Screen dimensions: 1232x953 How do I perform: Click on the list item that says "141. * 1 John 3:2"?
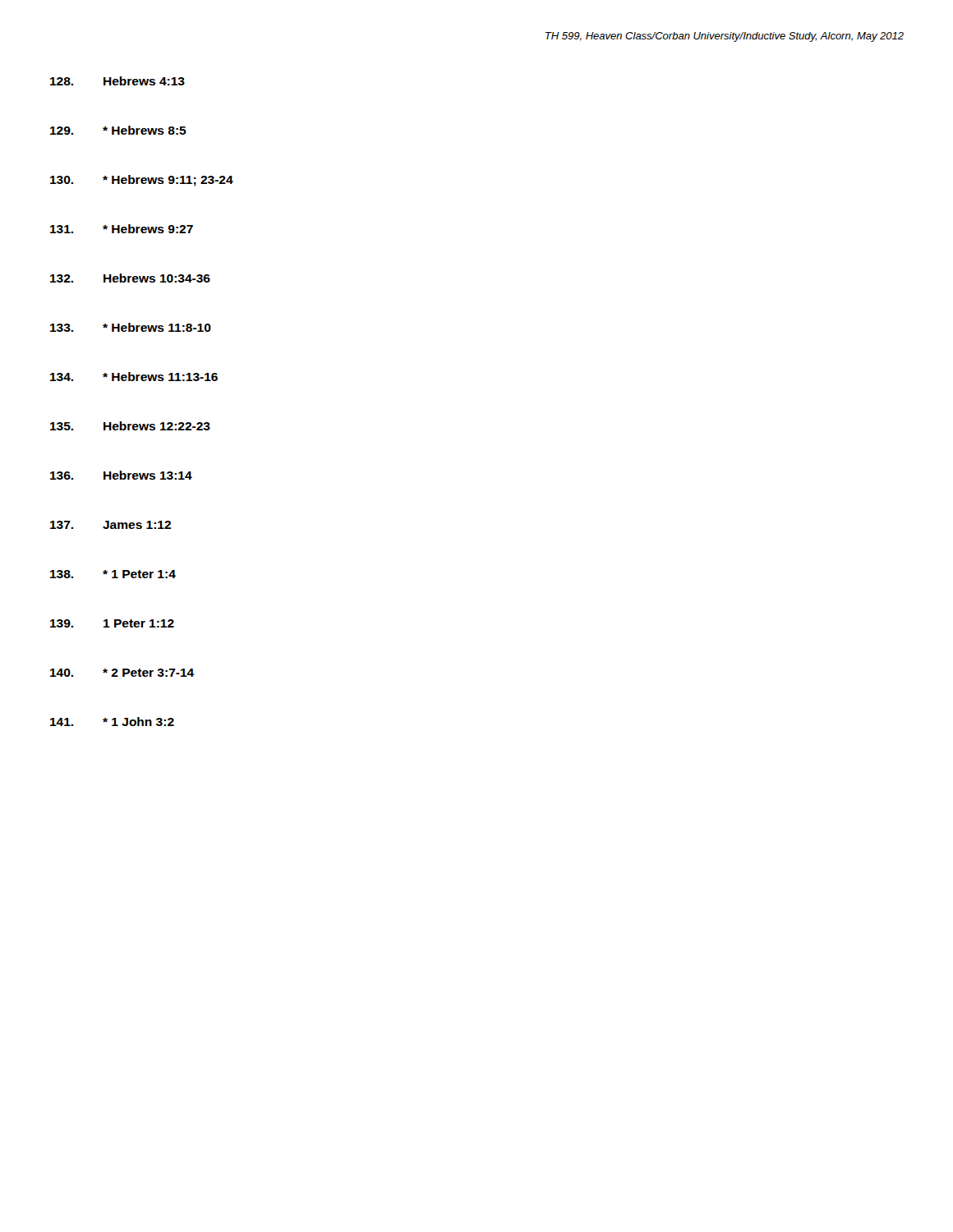pos(112,722)
